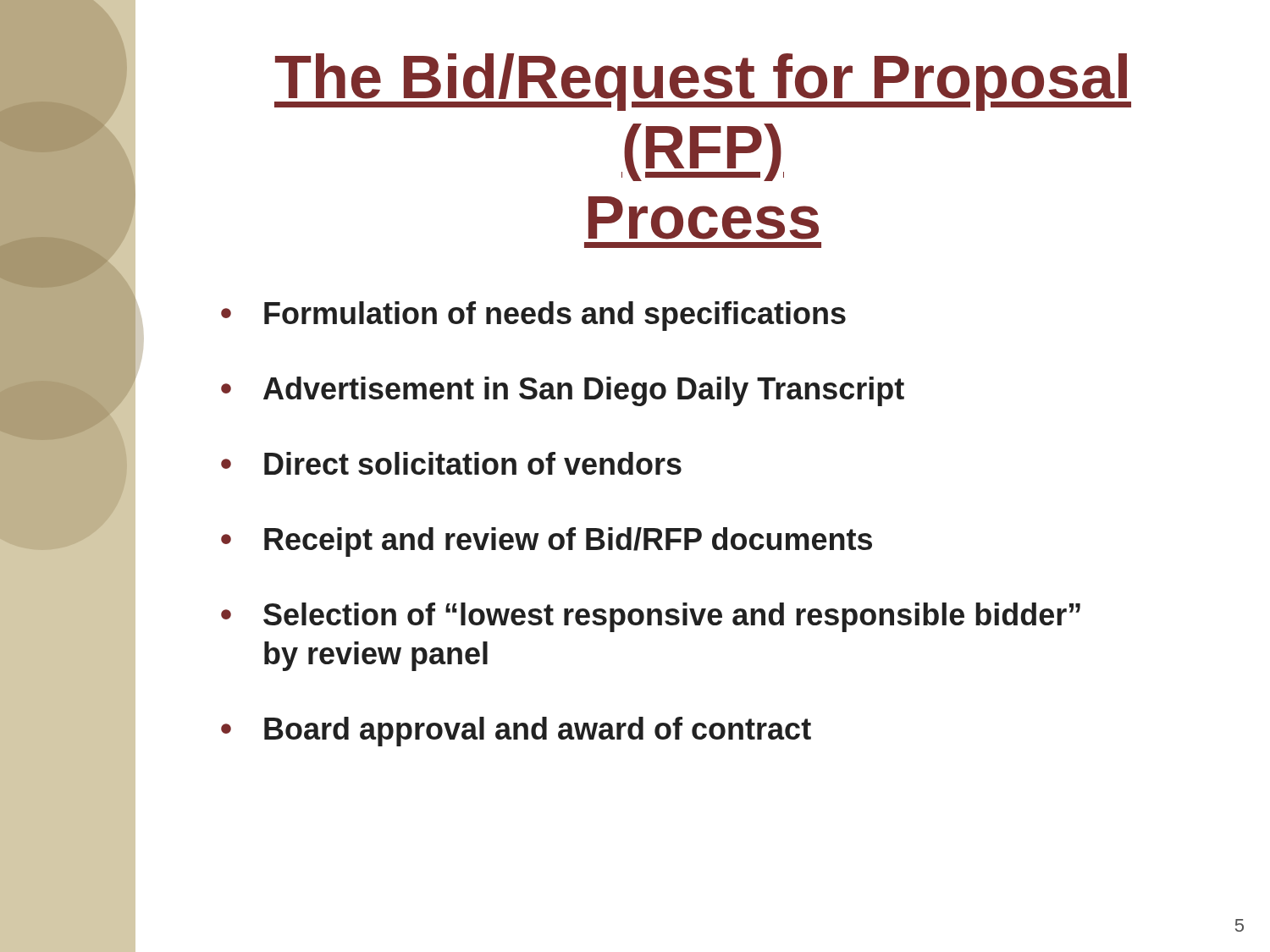
Task: Point to the text block starting "Formulation of needs and specifications"
Action: click(x=555, y=314)
